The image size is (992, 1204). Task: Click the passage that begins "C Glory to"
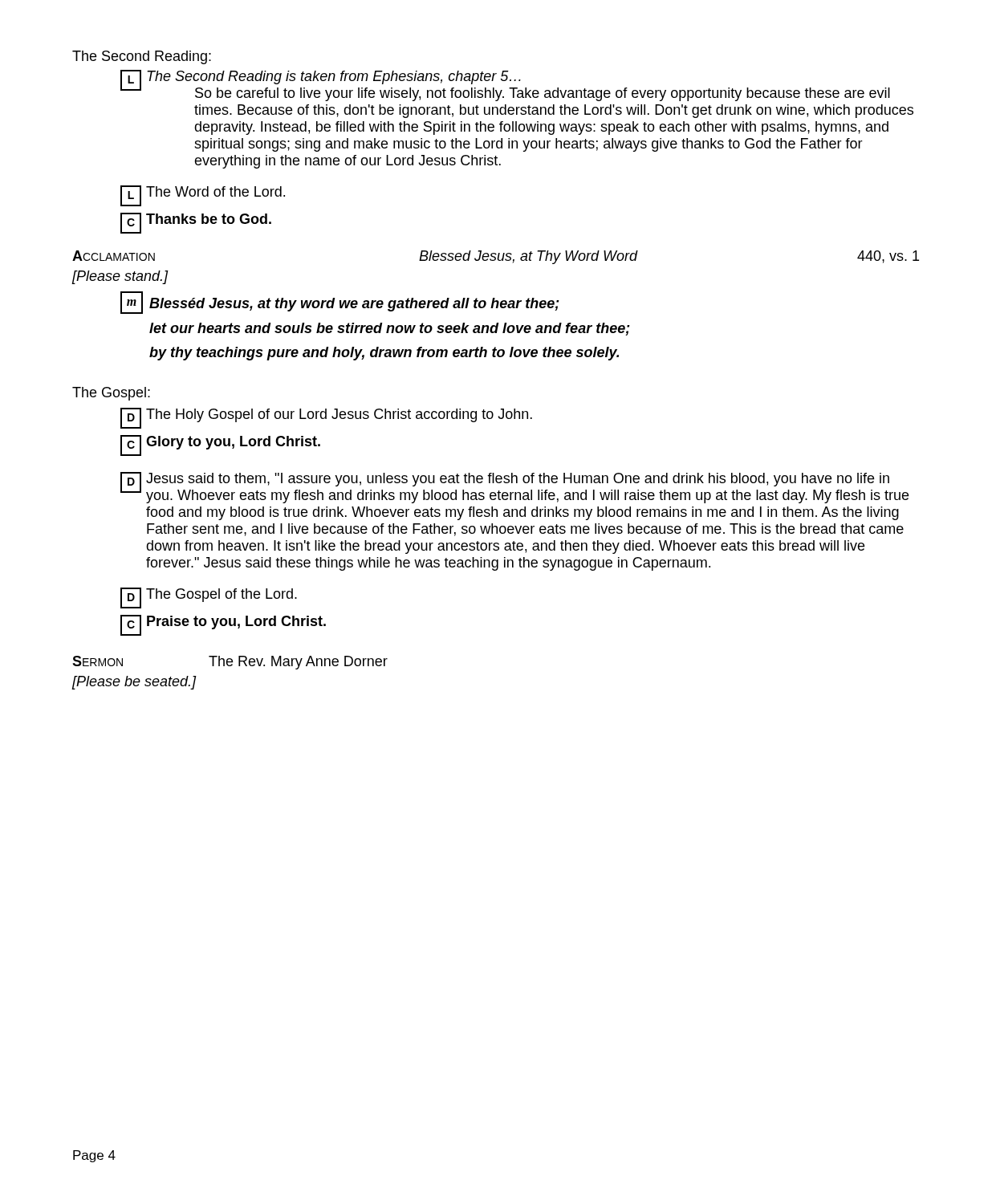[220, 445]
